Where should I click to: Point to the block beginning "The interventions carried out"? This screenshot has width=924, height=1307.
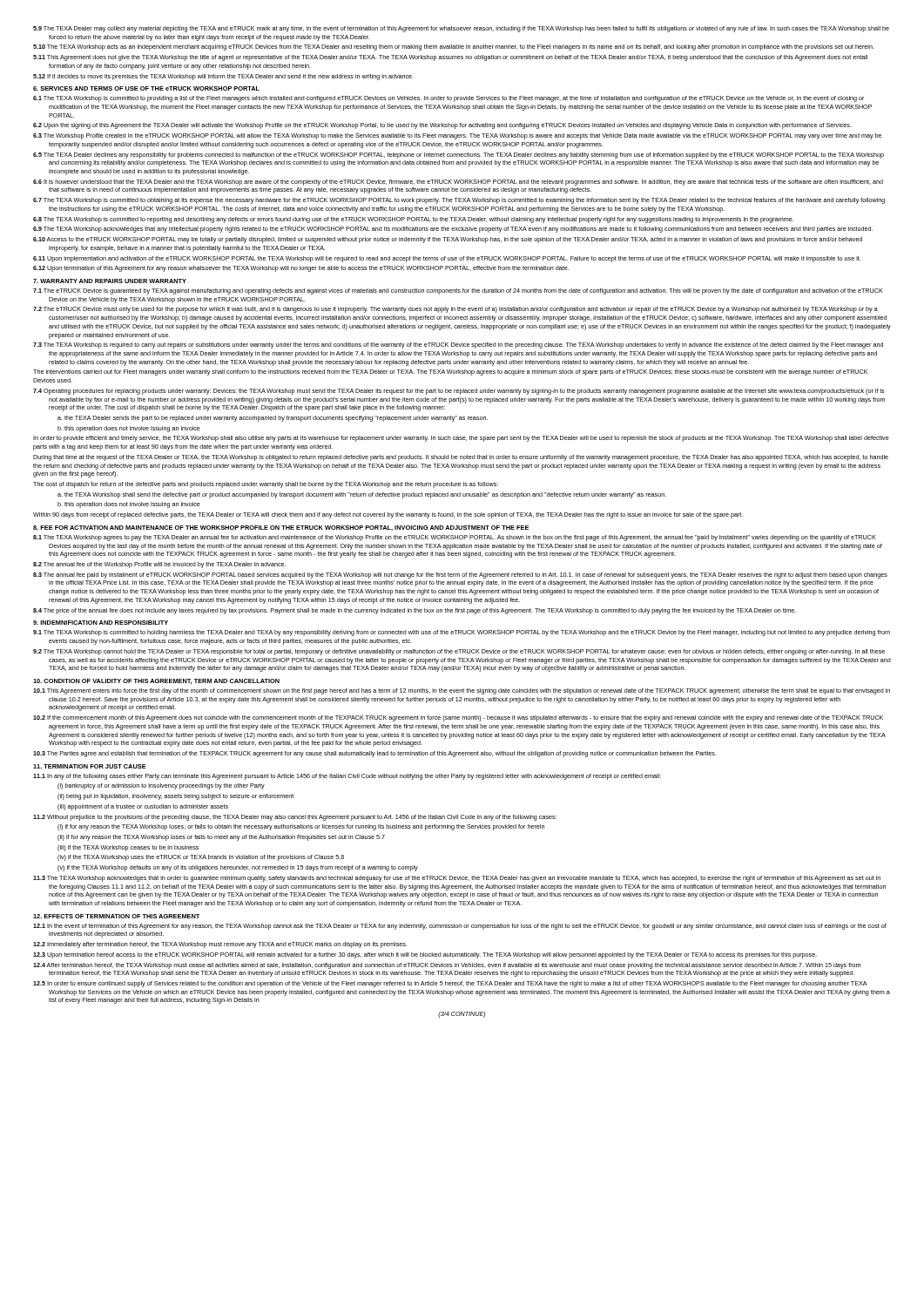coord(450,376)
